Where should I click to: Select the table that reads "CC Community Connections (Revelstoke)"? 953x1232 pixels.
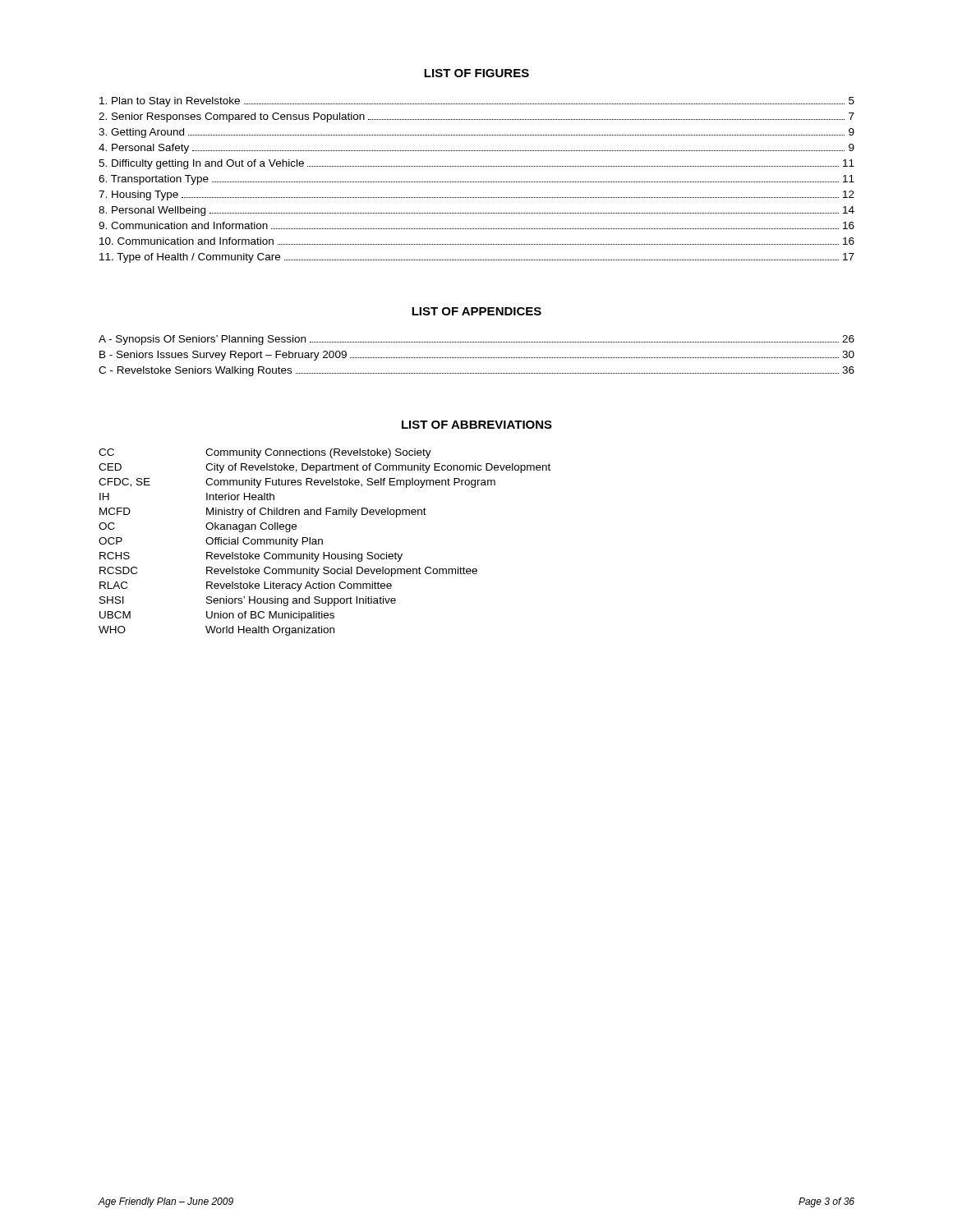tap(476, 541)
